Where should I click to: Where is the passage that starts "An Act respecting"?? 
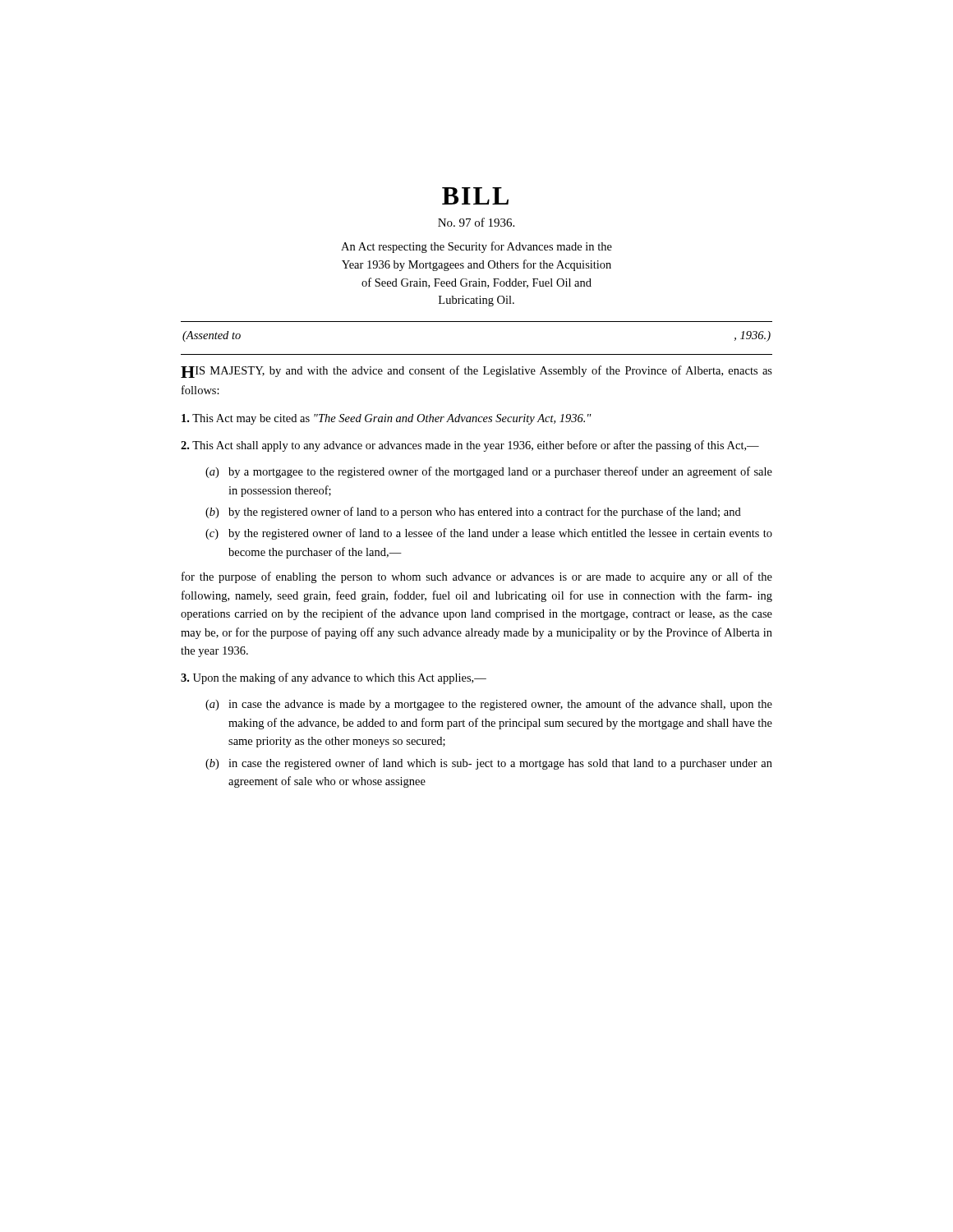coord(476,273)
